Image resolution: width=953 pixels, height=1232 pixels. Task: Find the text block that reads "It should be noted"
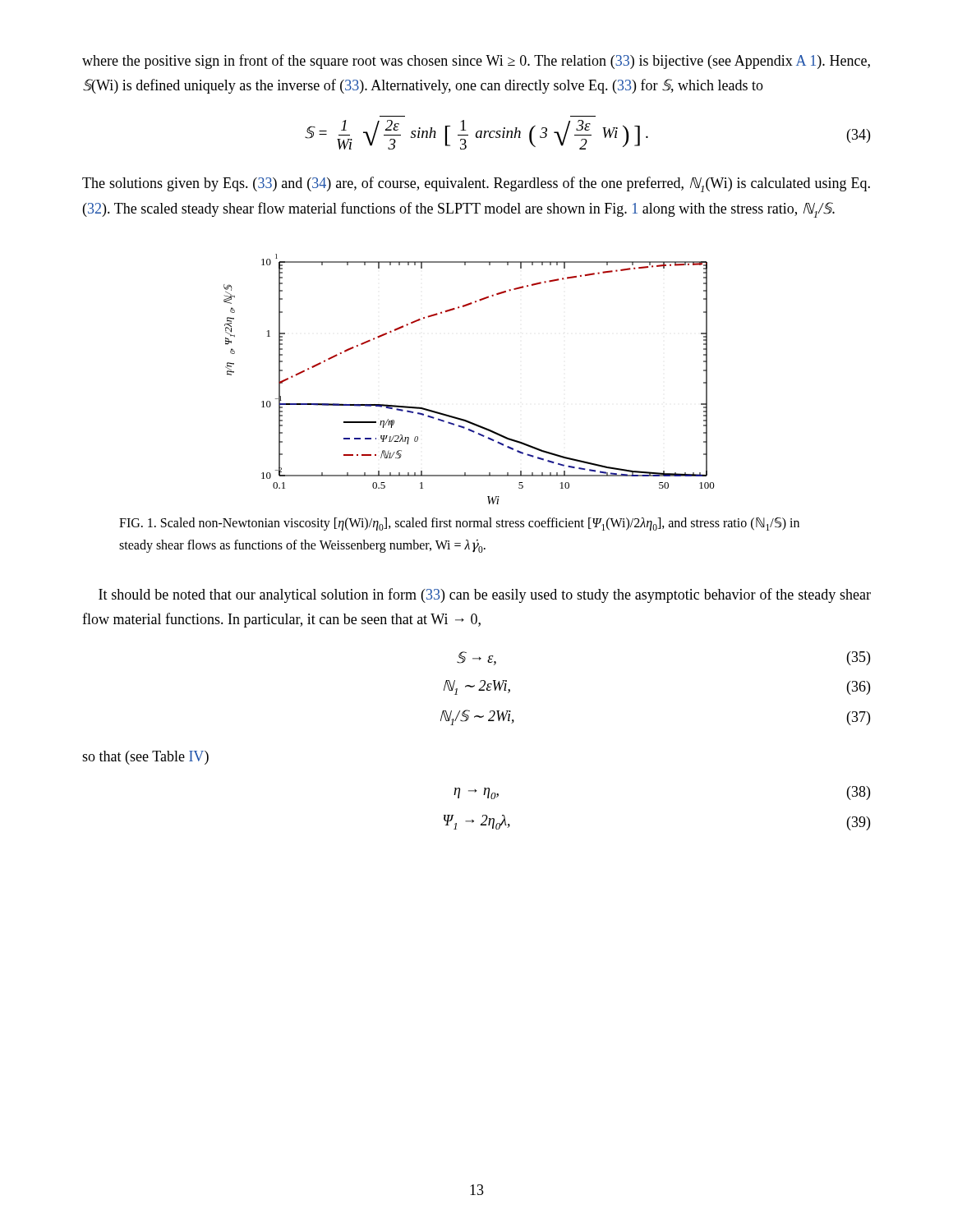pos(476,607)
